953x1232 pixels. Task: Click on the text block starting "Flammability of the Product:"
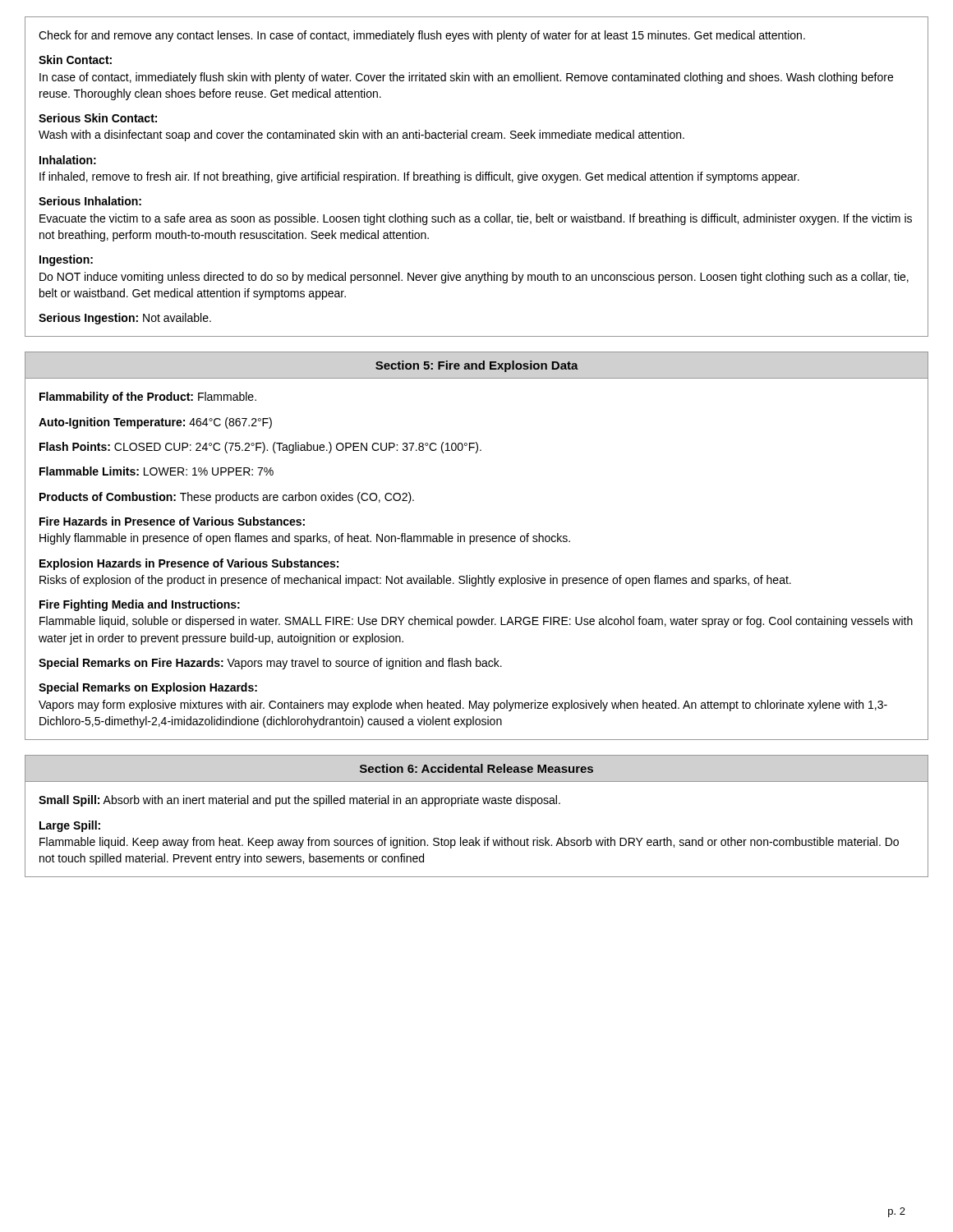(x=148, y=398)
